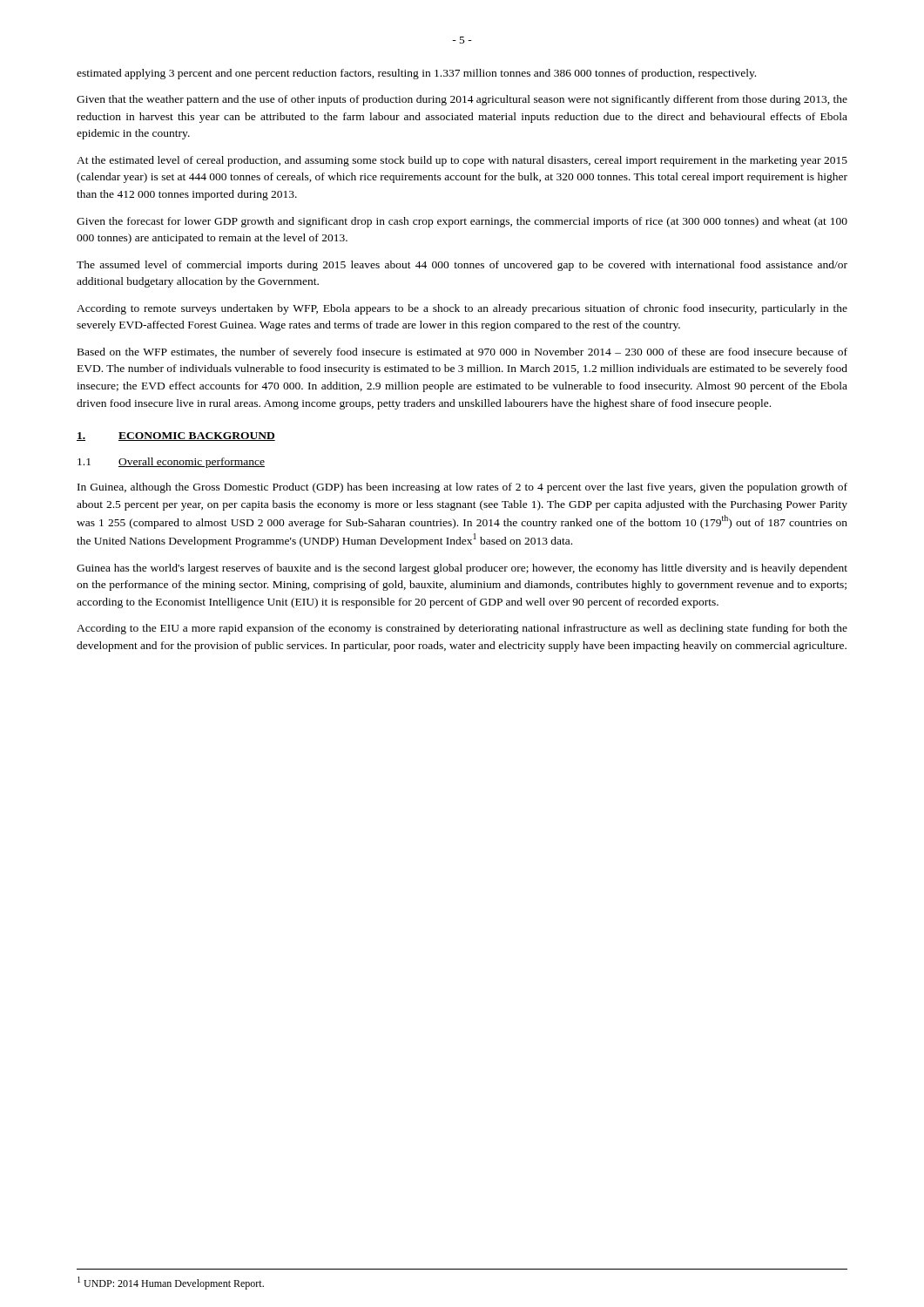Locate the region starting "Given that the weather pattern and the use"

tap(462, 116)
